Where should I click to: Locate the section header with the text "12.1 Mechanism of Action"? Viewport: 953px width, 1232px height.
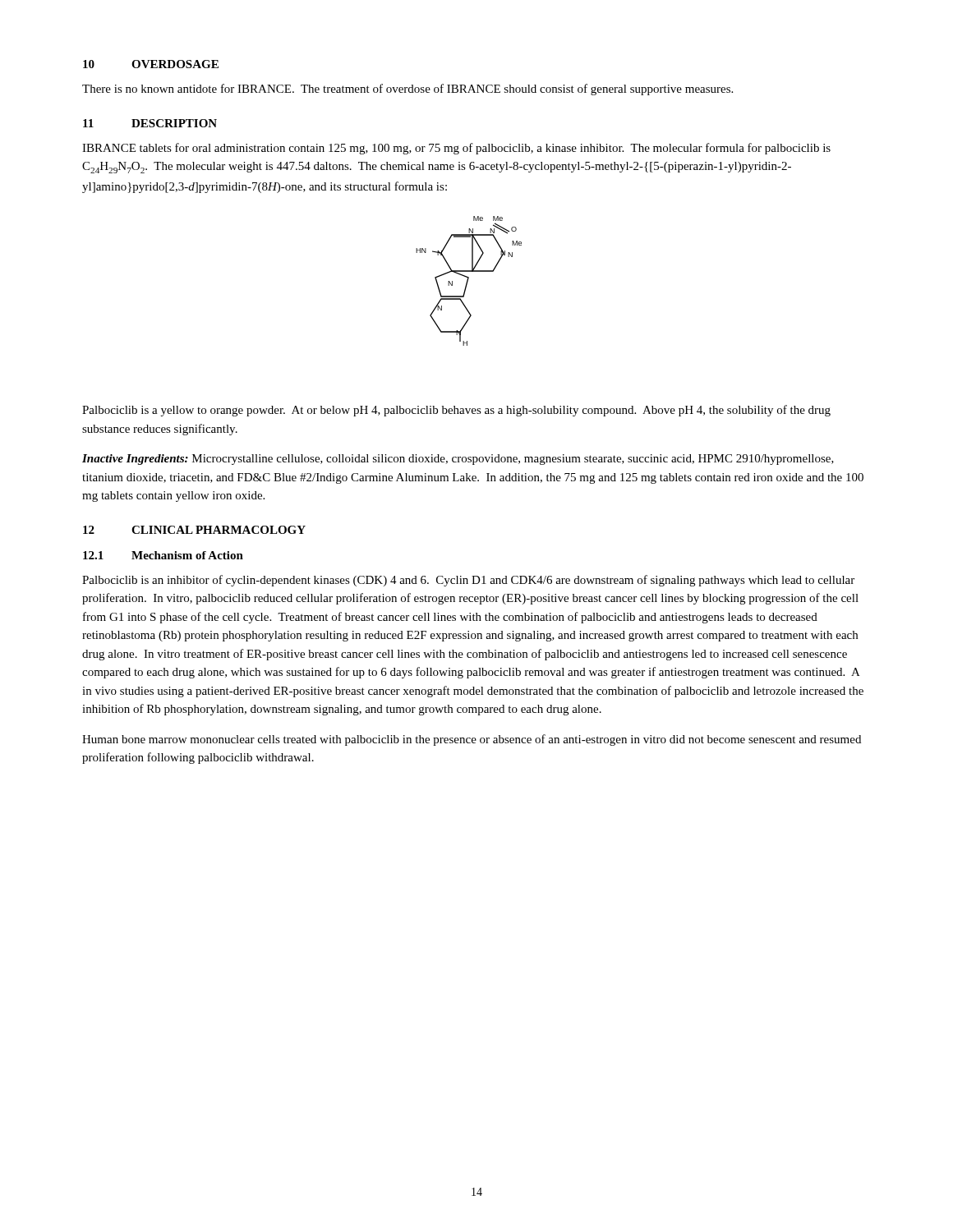pos(163,556)
